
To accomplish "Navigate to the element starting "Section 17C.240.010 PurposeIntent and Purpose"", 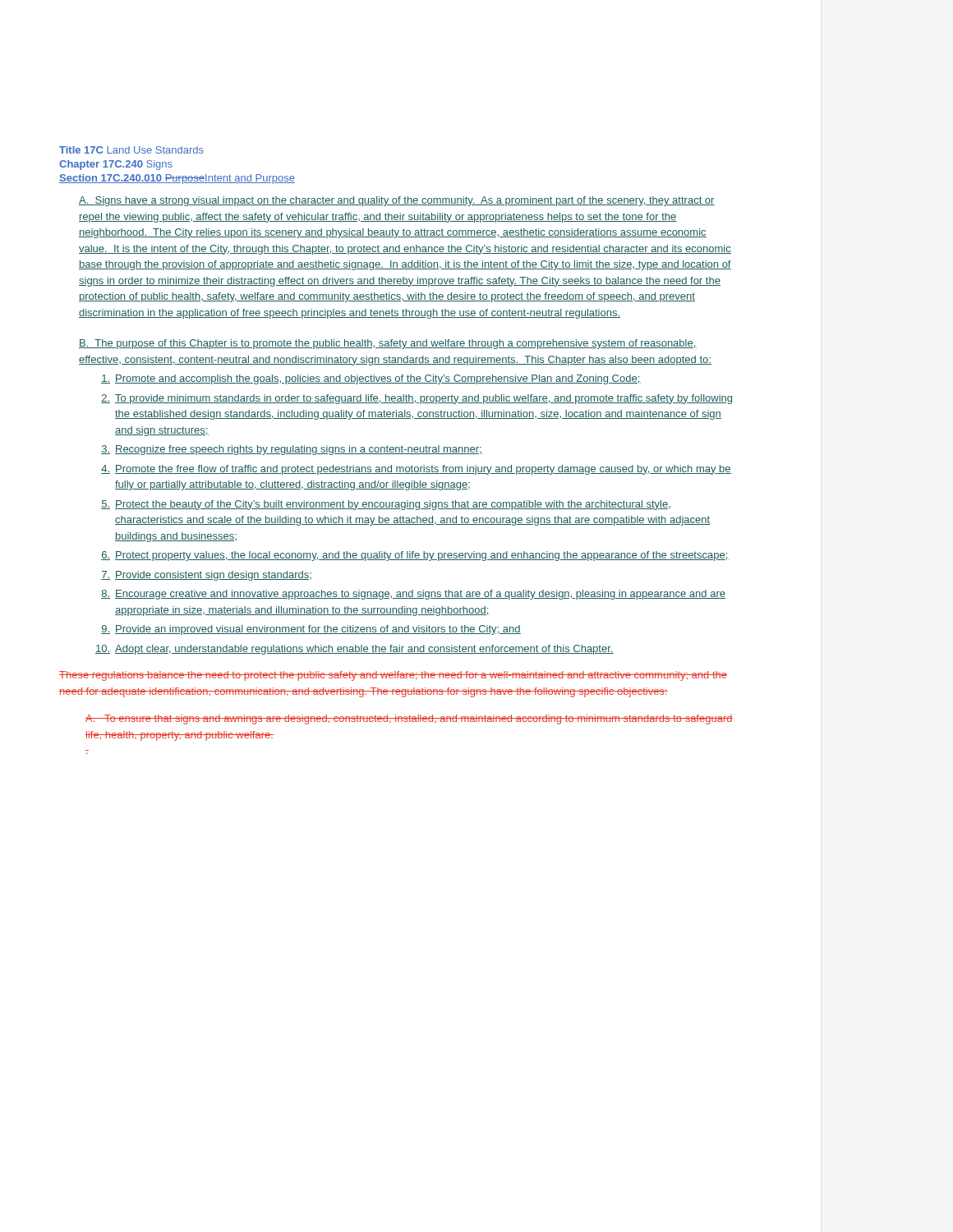I will click(x=177, y=178).
